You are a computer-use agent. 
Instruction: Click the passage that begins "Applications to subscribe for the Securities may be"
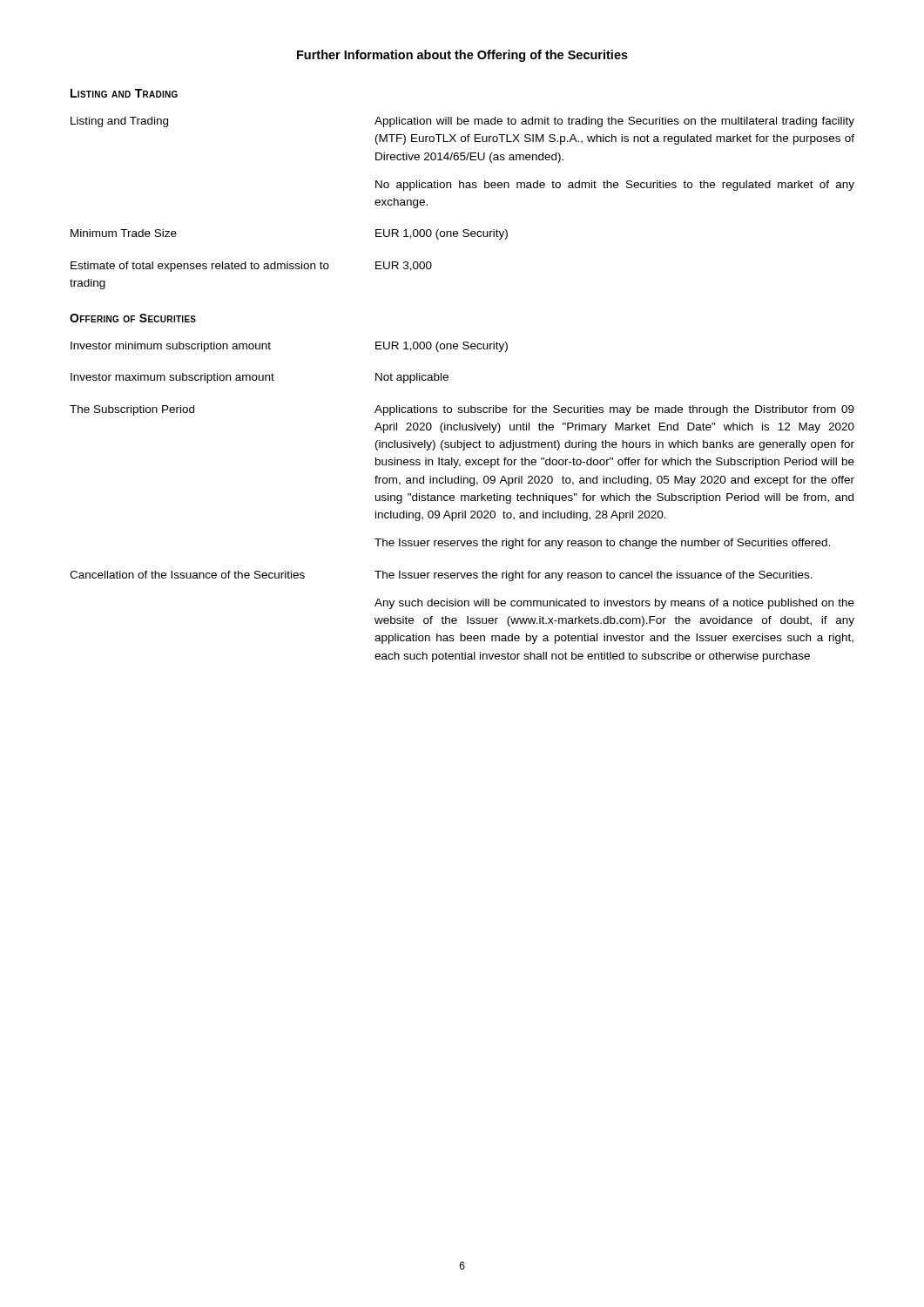[614, 476]
